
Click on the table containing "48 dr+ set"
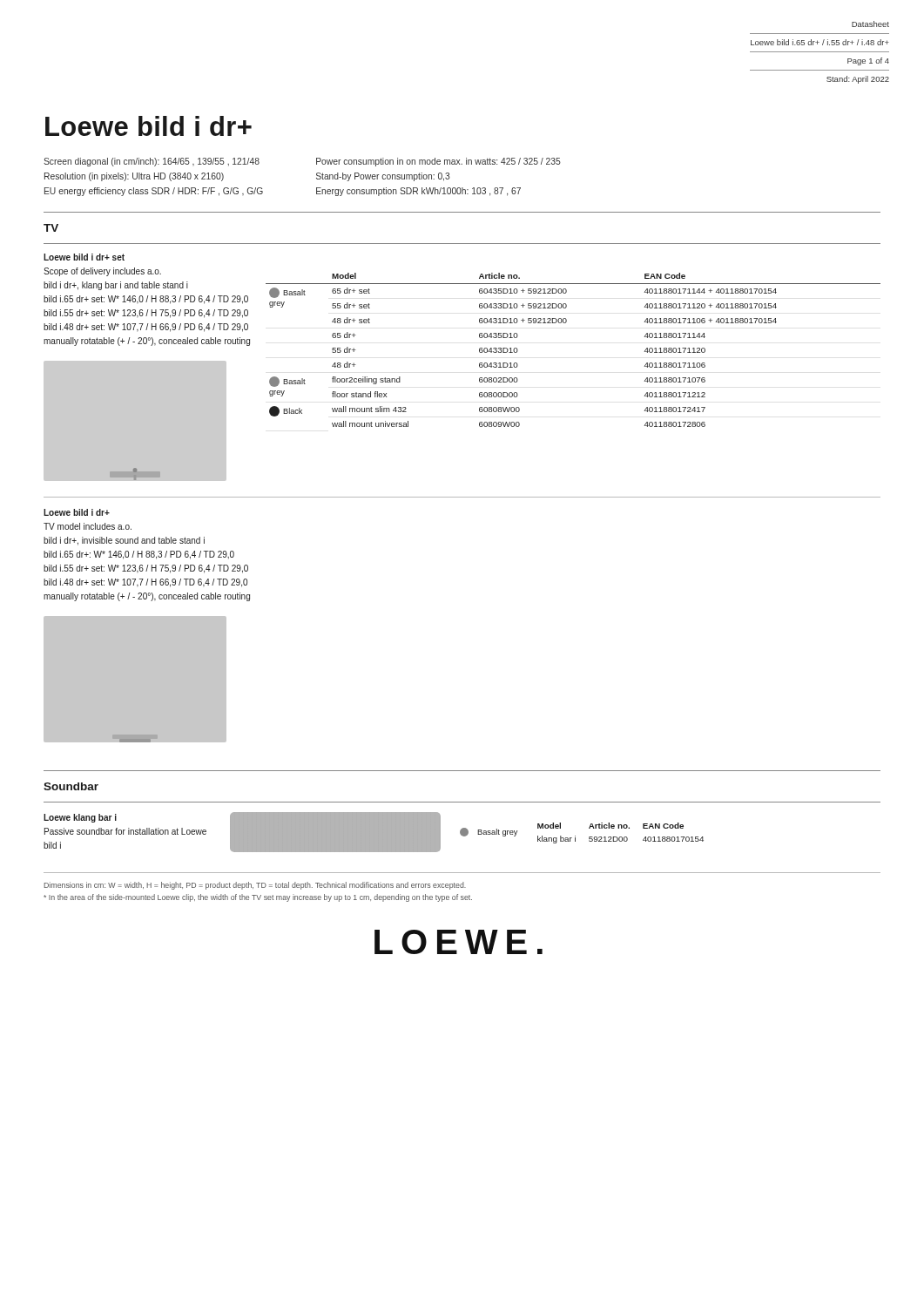[573, 350]
